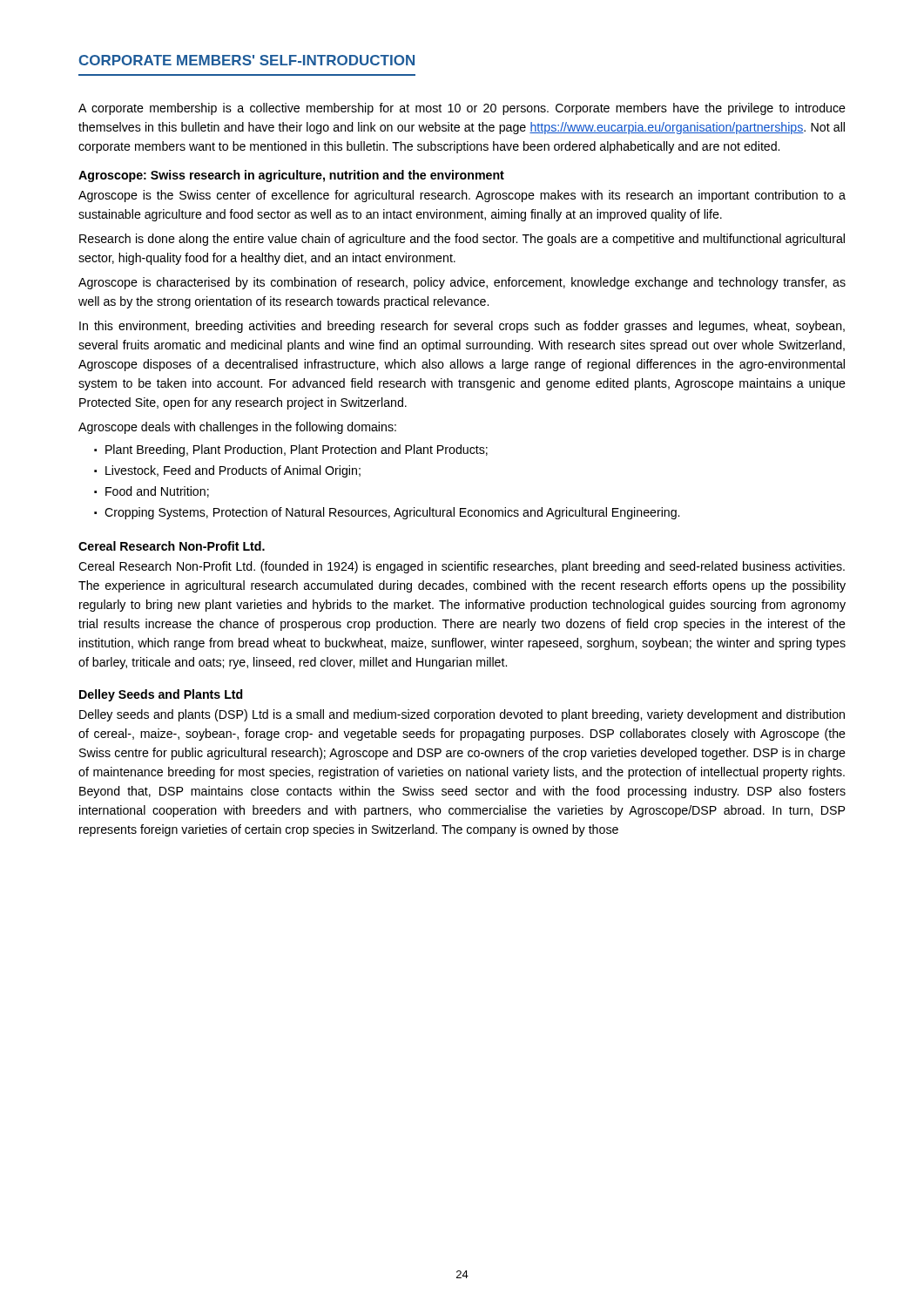Point to the text starting "Livestock, Feed and Products of Animal"
The image size is (924, 1307).
(x=233, y=471)
